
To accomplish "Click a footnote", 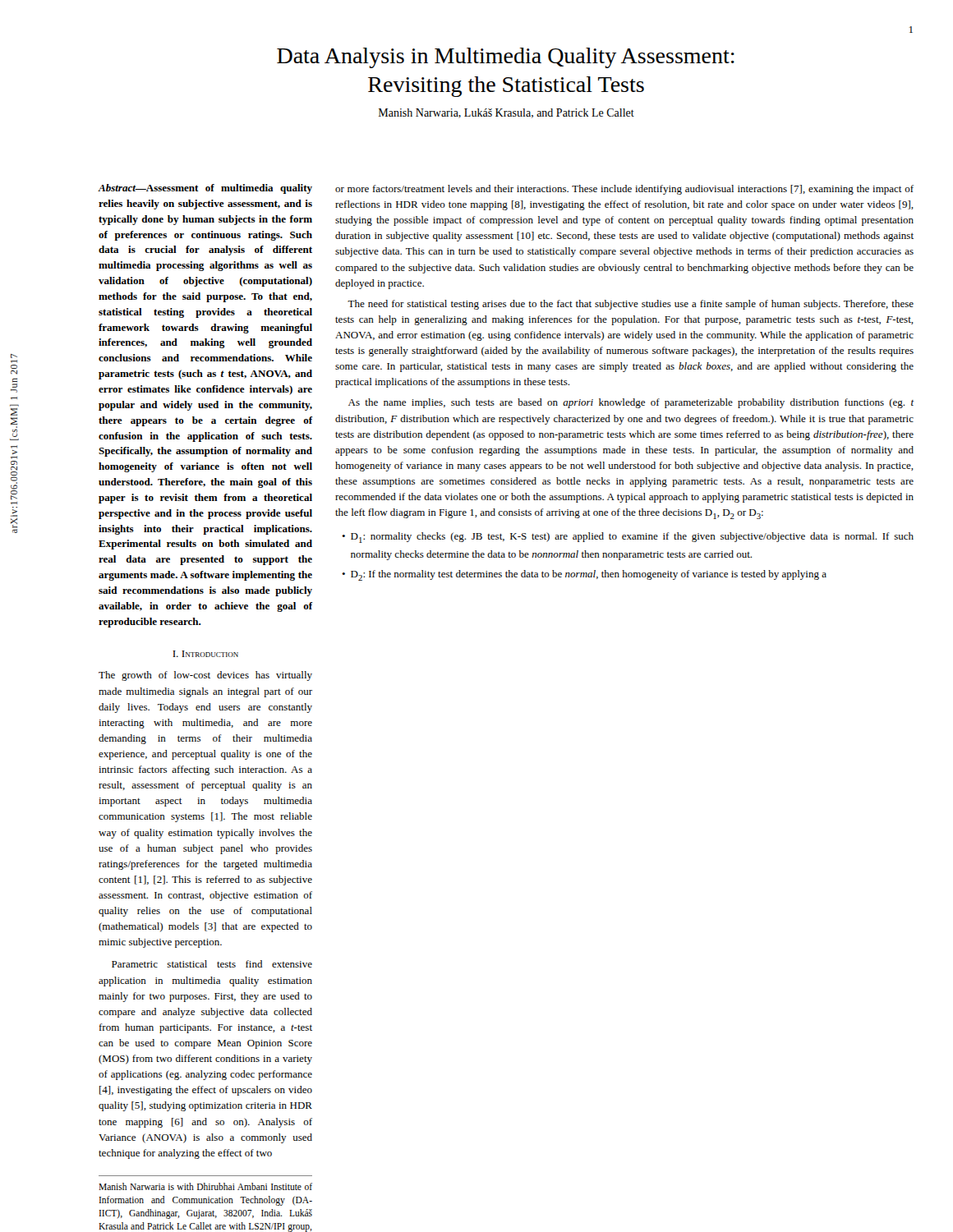I will 205,1207.
